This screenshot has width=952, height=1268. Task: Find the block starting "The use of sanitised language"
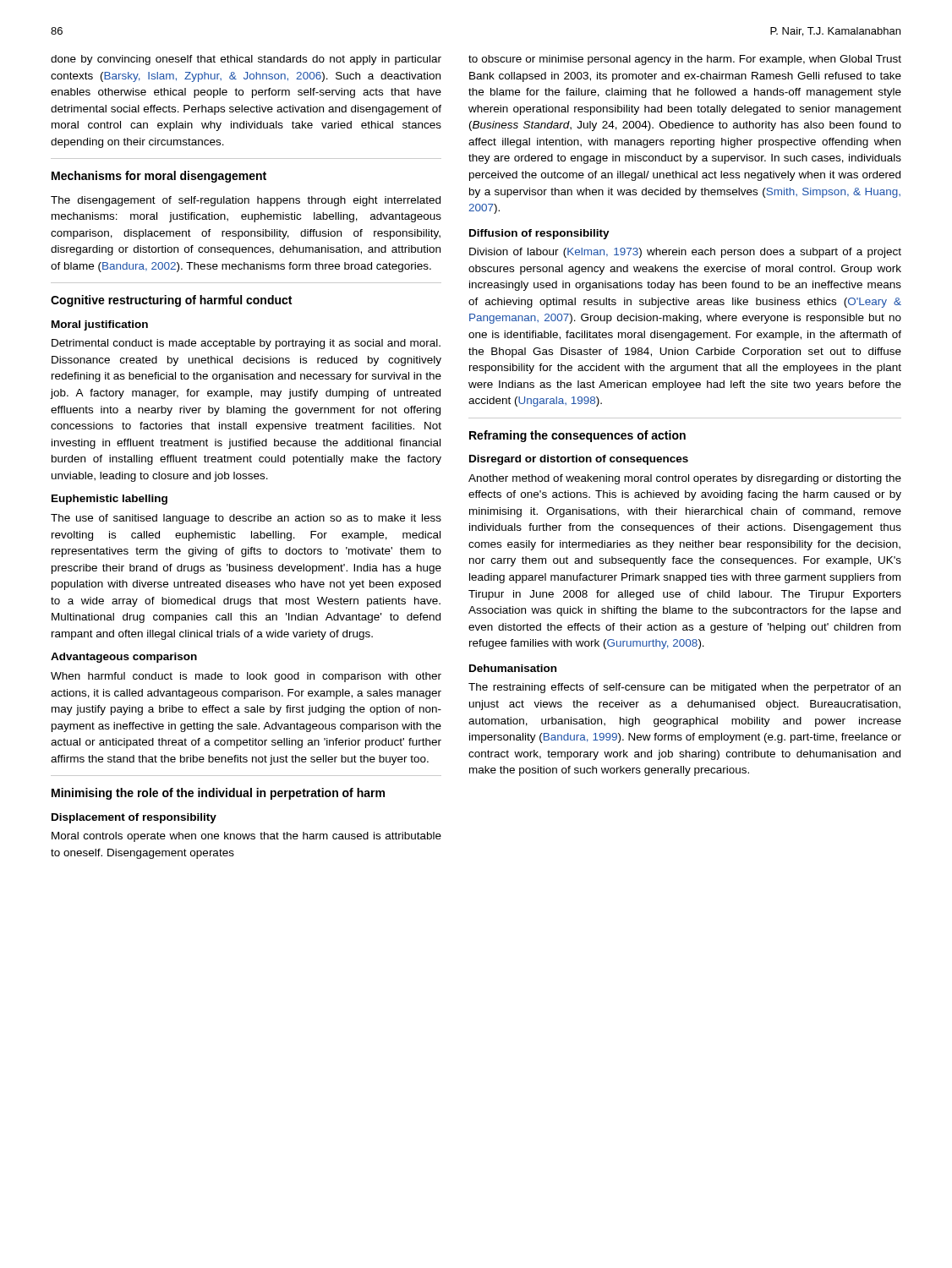click(x=246, y=576)
